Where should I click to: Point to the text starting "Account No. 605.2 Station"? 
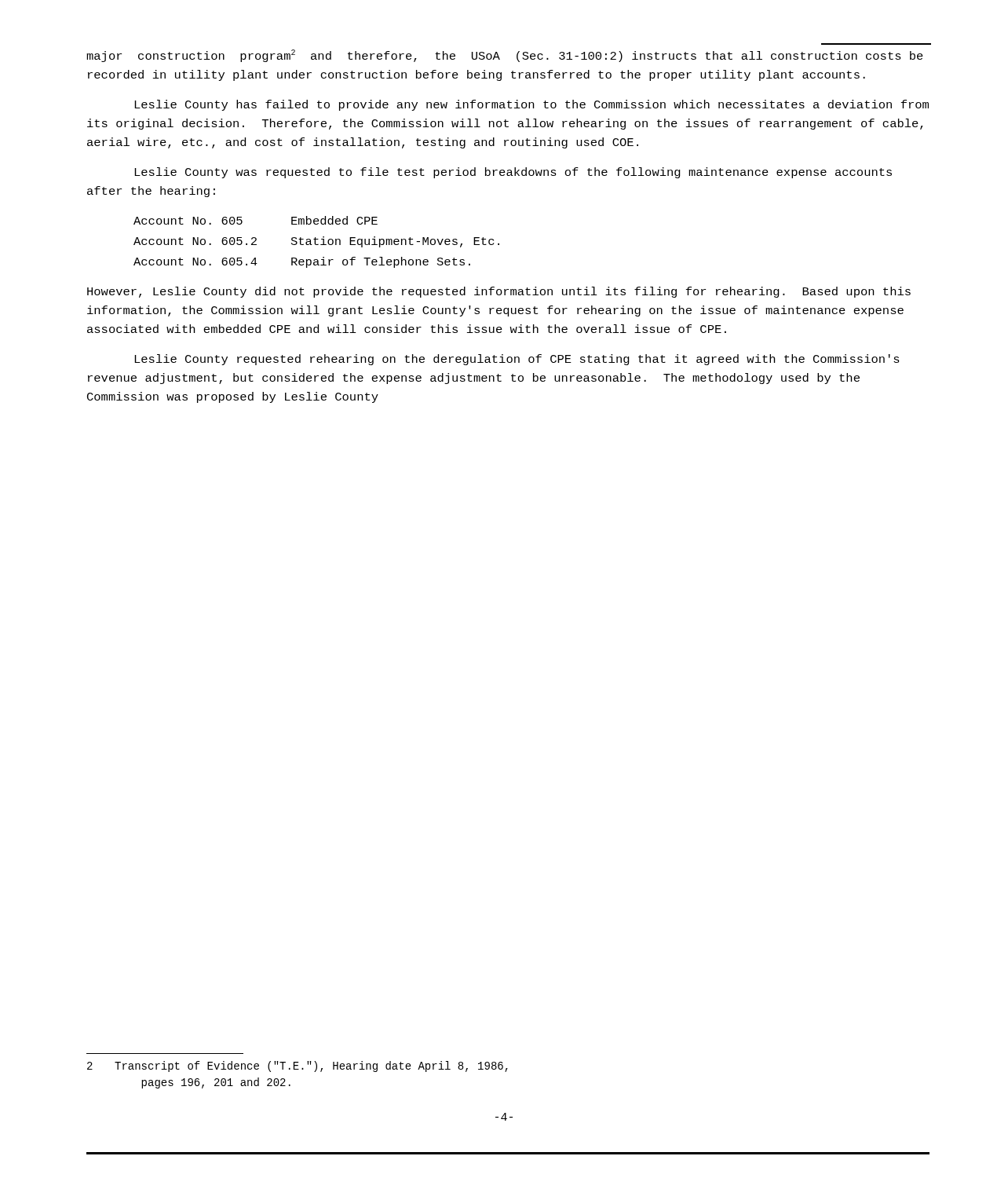pyautogui.click(x=316, y=242)
